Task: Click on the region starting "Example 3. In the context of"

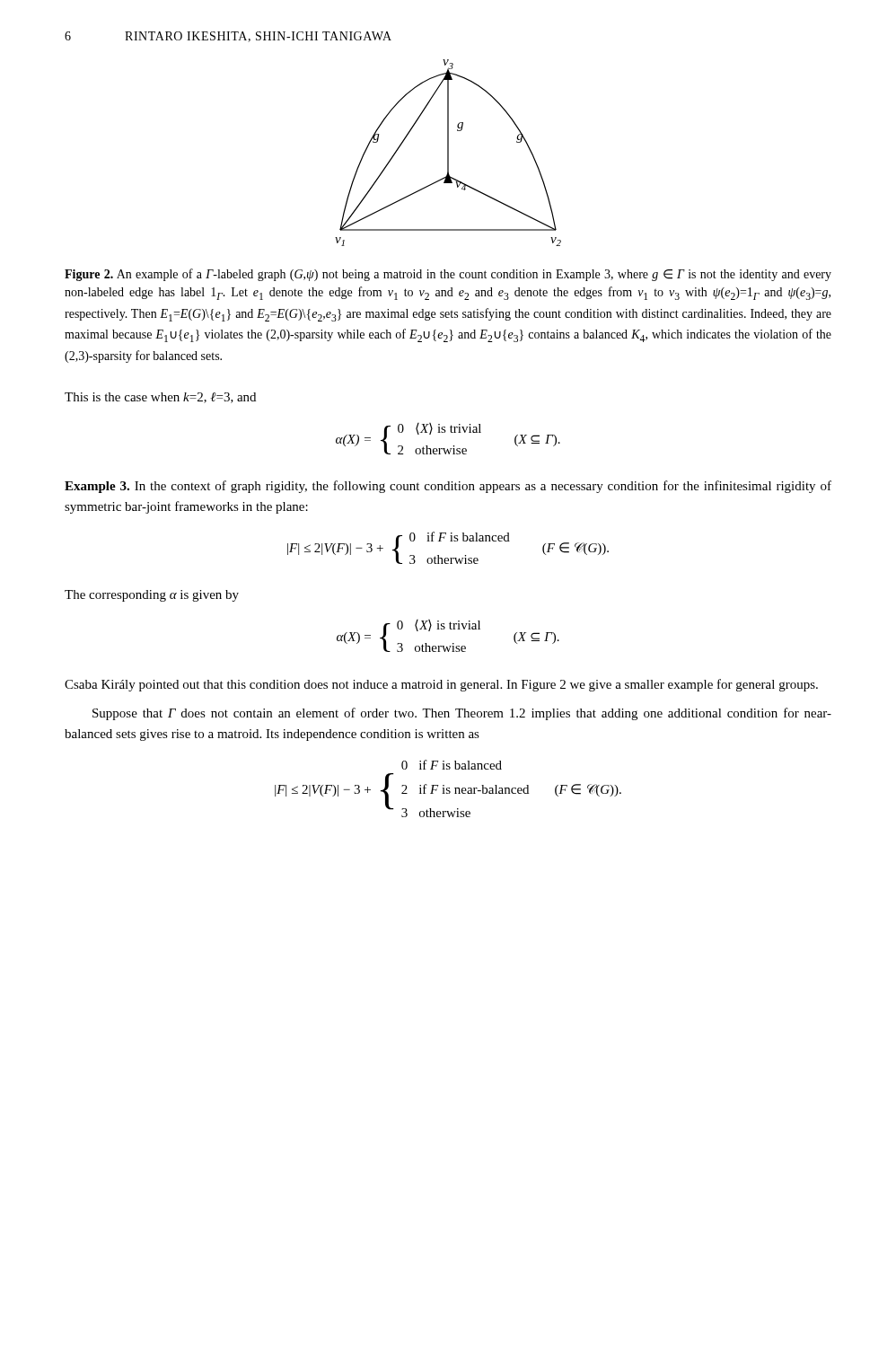Action: 448,496
